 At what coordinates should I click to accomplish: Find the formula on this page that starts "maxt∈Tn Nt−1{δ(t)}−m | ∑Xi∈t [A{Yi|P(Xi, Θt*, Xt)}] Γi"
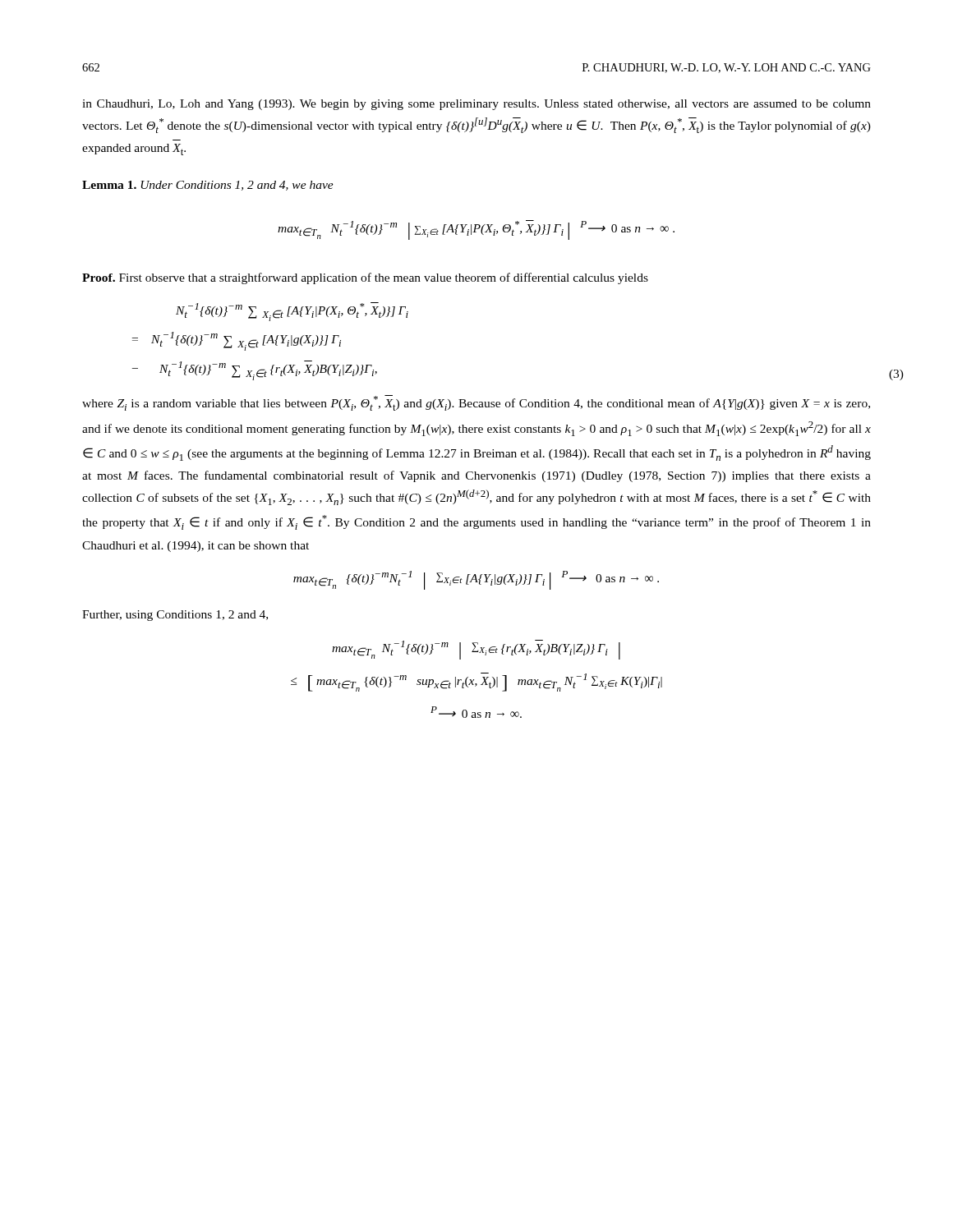[476, 229]
